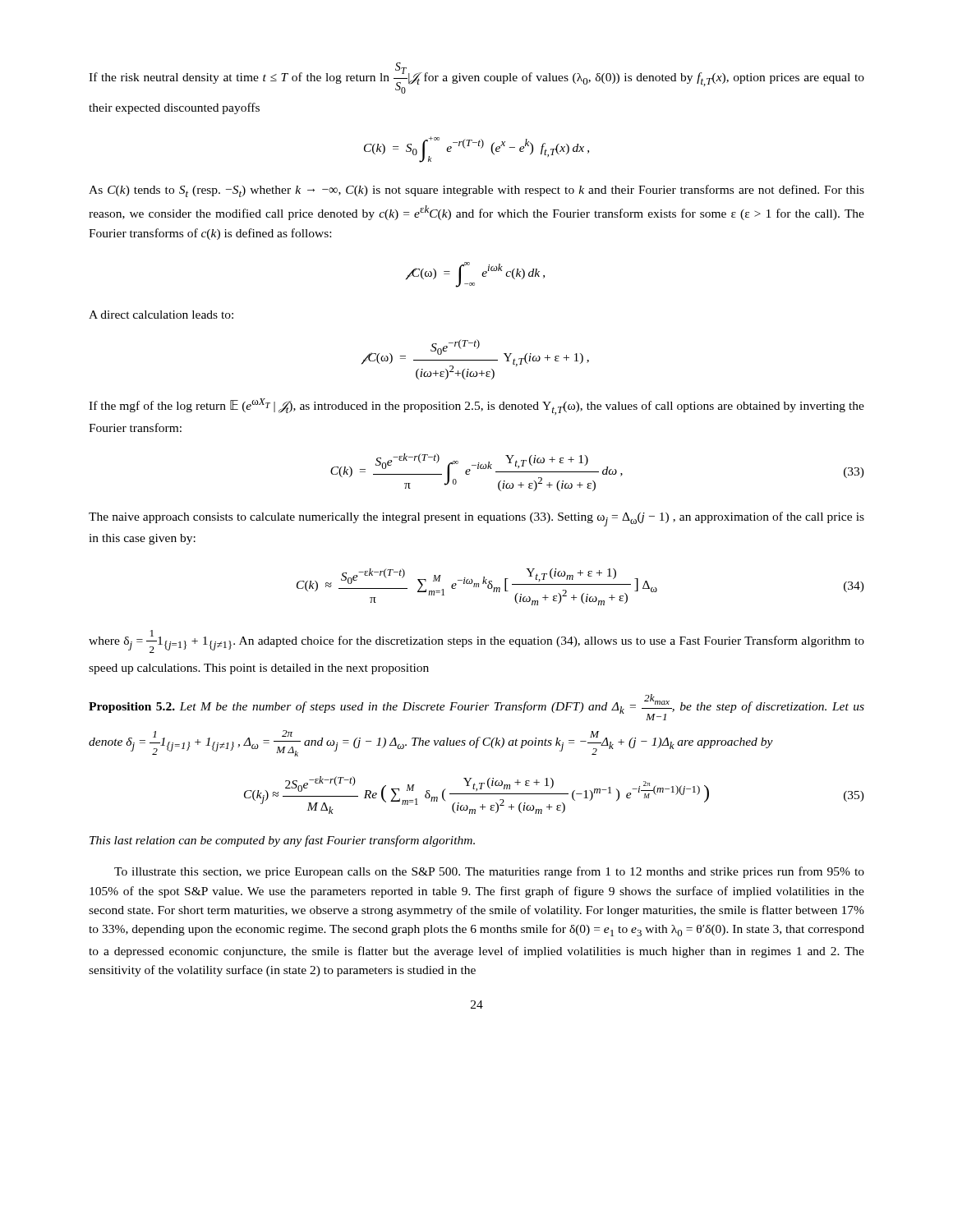Point to the formula beginning "C(k) ≈ S0e−εk−r(T−t) π ∑Mm=1 e−iωm kδm"
Screen dimensions: 1232x953
(x=580, y=586)
